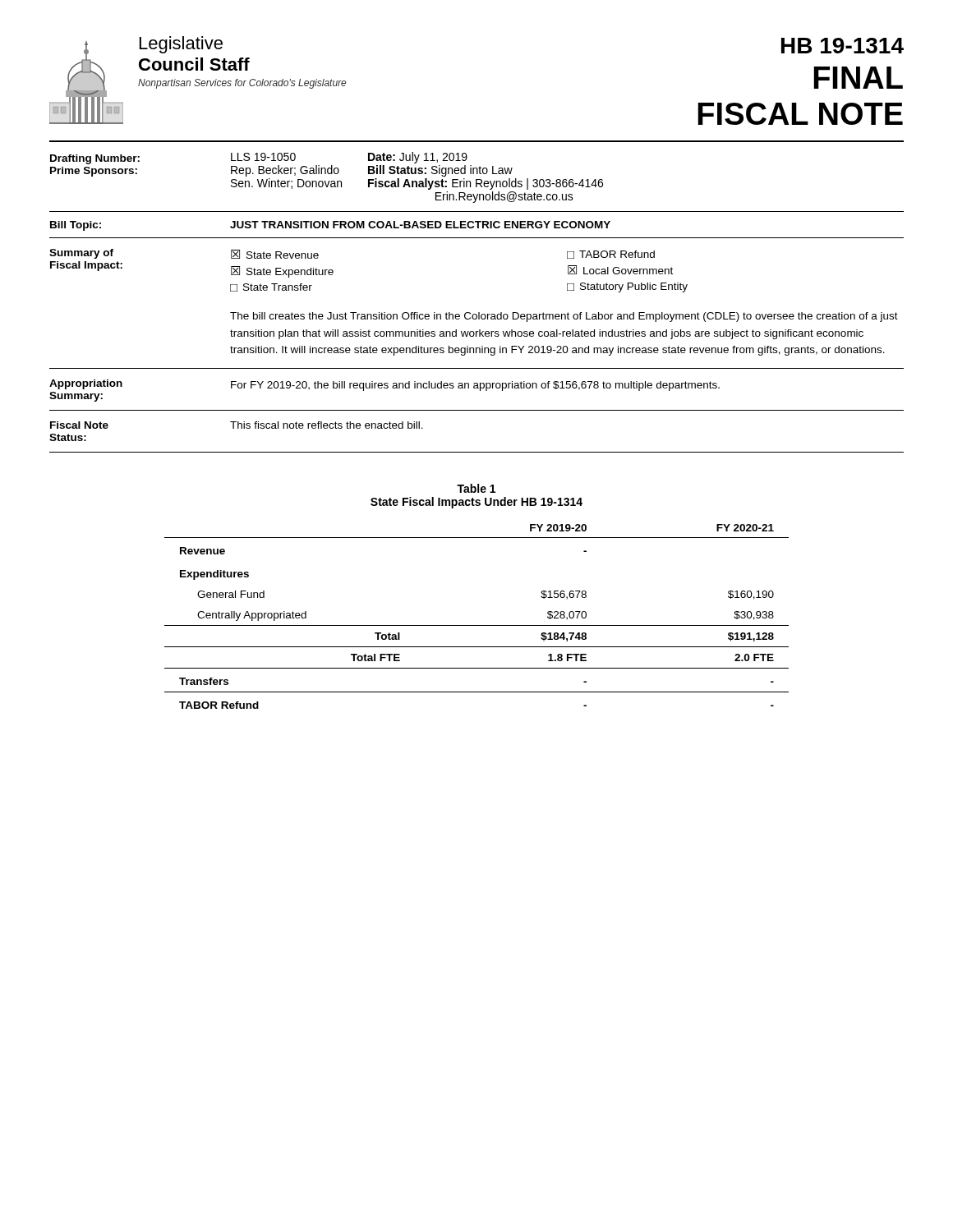953x1232 pixels.
Task: Locate the text "☒ State Expenditure"
Action: (x=282, y=271)
